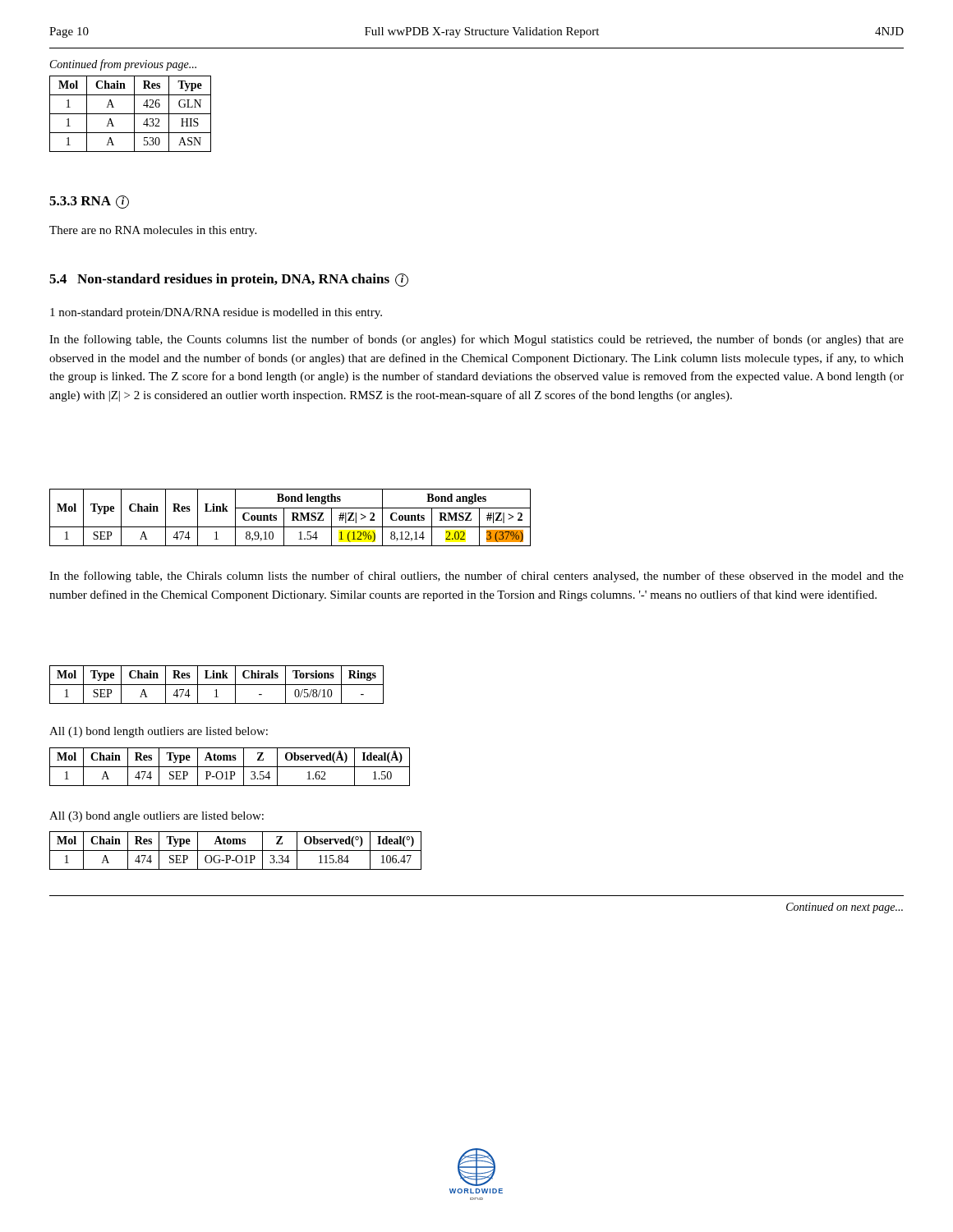Click on the caption that says "Continued from previous page..."
Image resolution: width=953 pixels, height=1232 pixels.
[x=123, y=64]
